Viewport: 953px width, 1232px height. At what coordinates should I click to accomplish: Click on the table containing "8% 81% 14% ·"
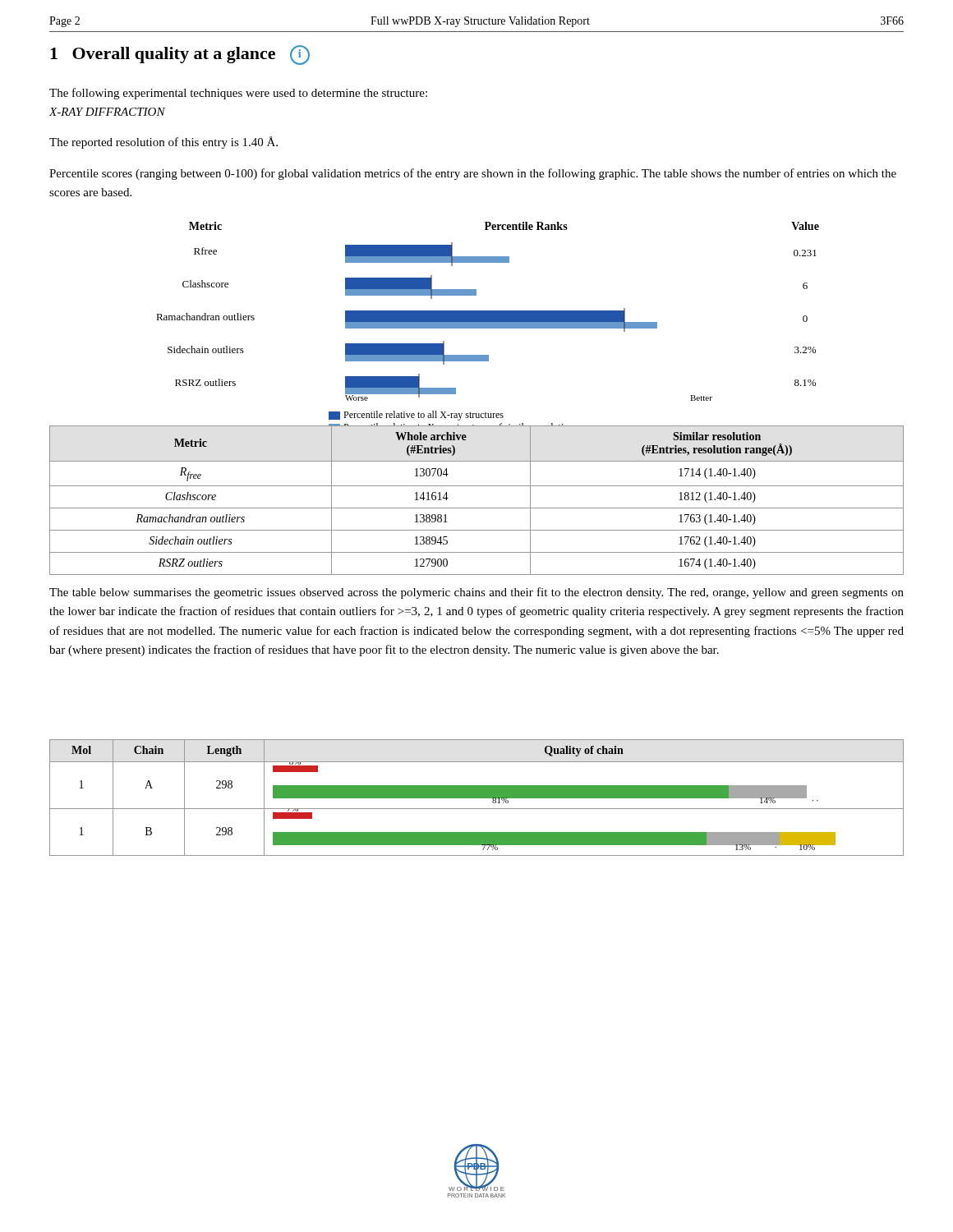coord(476,798)
